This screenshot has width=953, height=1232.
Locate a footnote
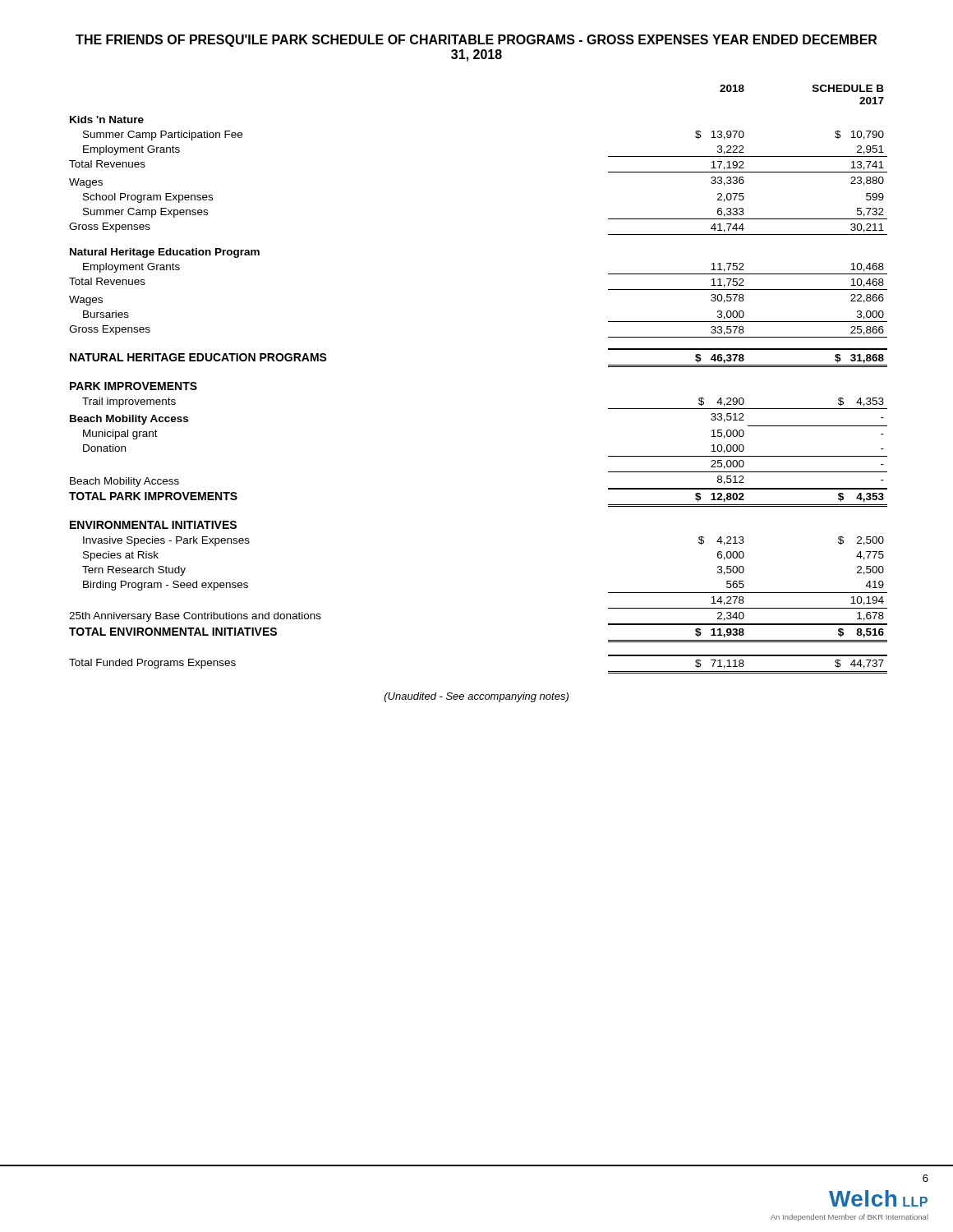pyautogui.click(x=476, y=696)
